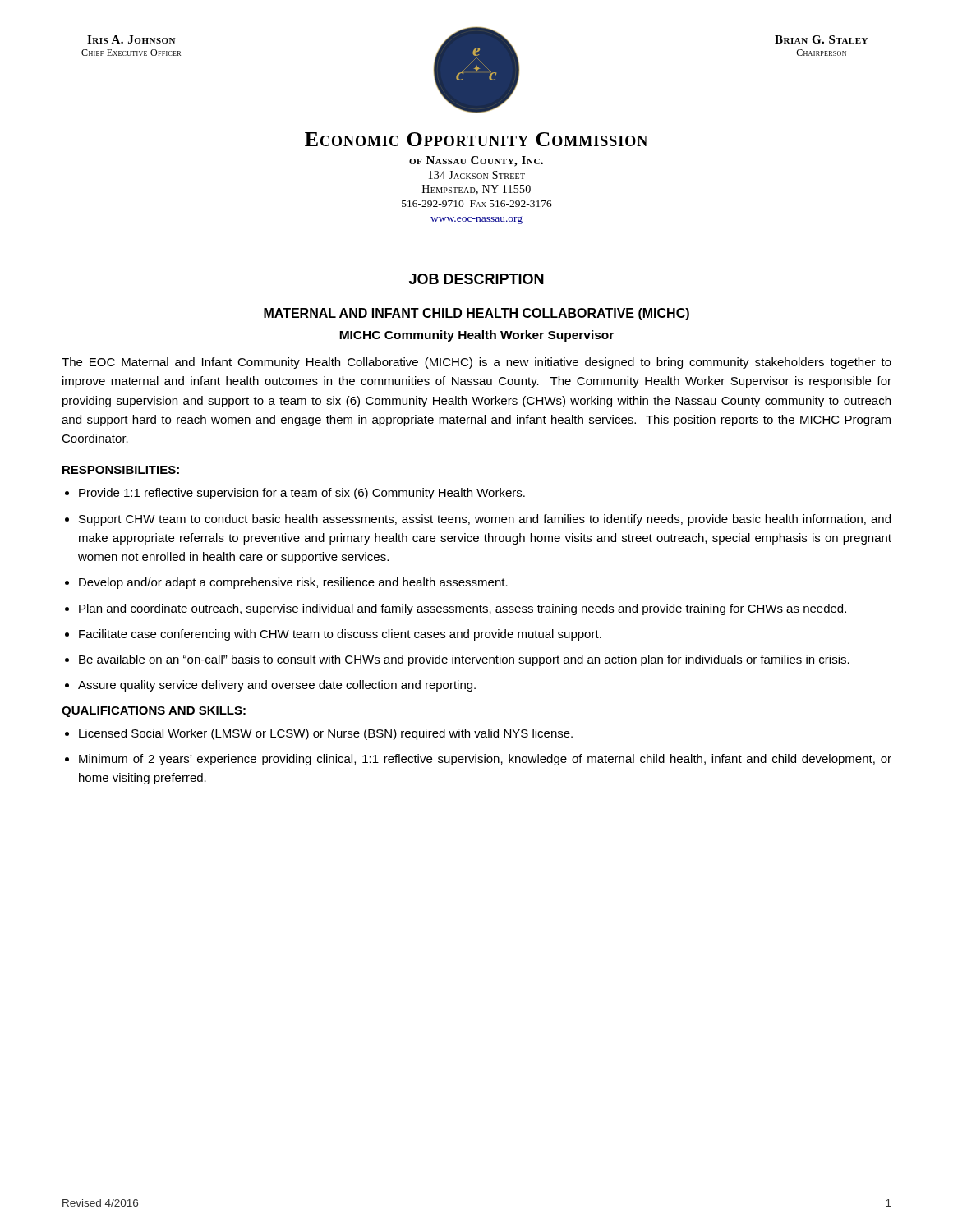The image size is (953, 1232).
Task: Select the list item that says "Provide 1:1 reflective"
Action: [302, 493]
